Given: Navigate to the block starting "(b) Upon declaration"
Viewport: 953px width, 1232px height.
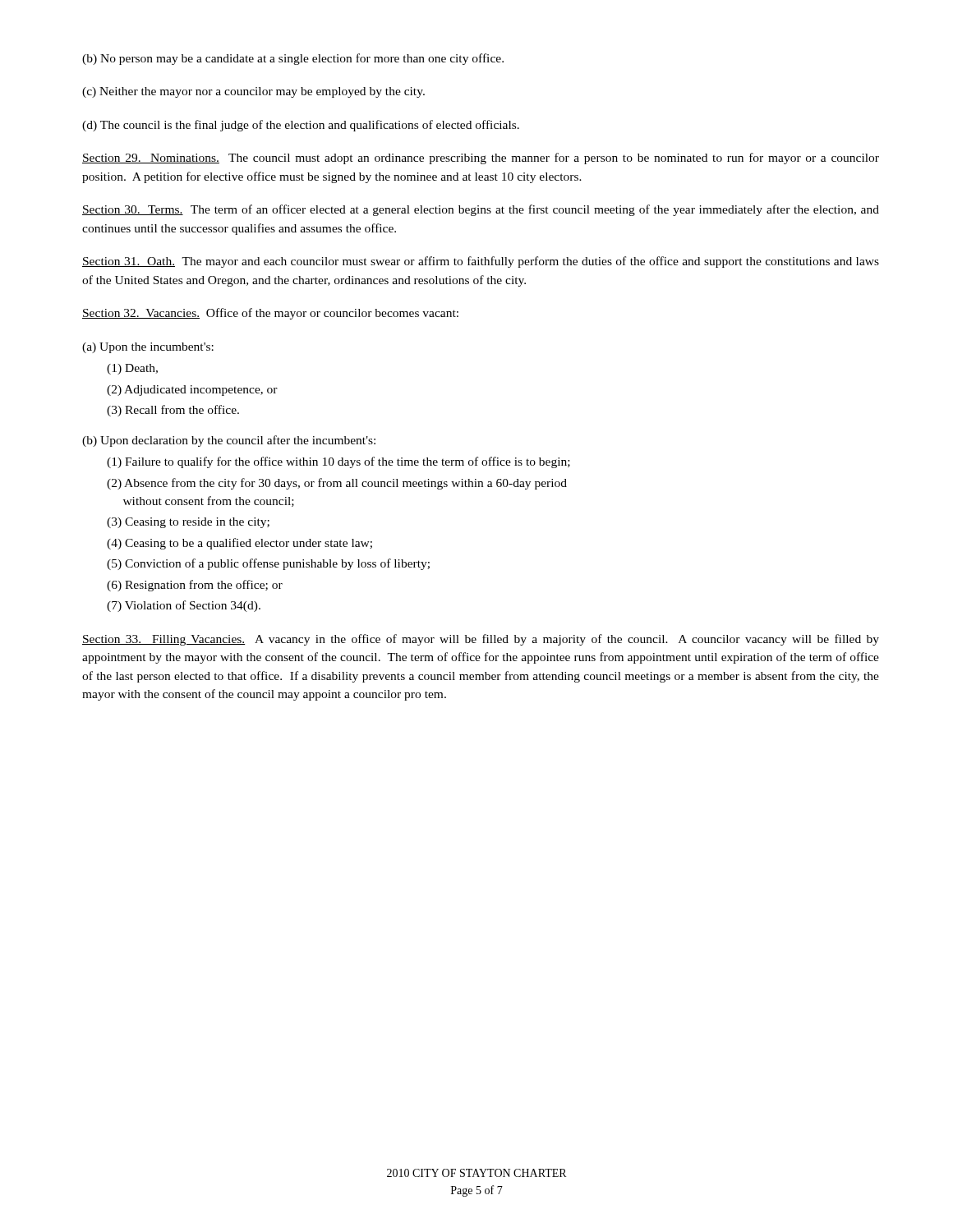Looking at the screenshot, I should pyautogui.click(x=229, y=439).
